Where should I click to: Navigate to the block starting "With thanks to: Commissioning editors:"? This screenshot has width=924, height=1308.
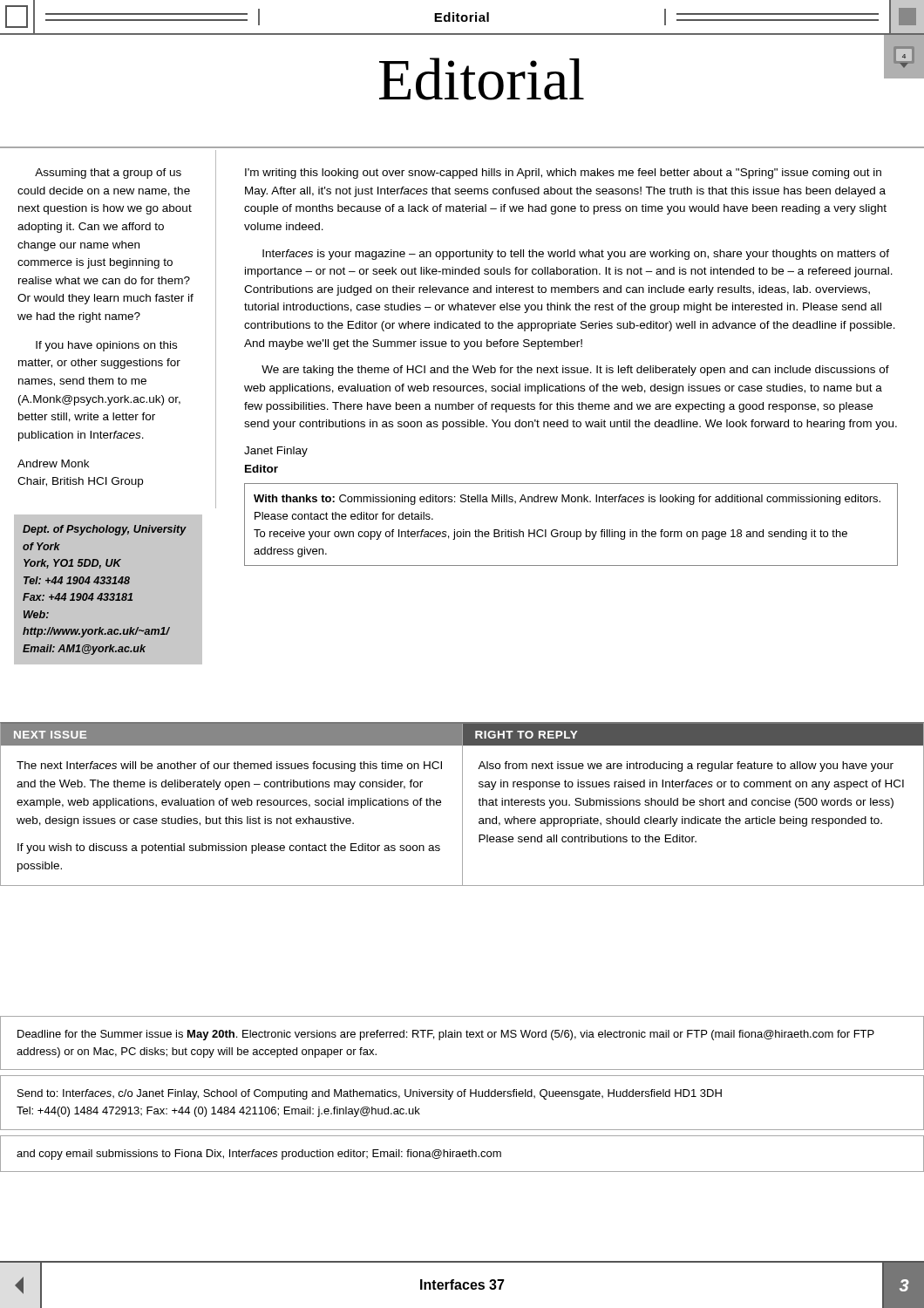coord(568,524)
